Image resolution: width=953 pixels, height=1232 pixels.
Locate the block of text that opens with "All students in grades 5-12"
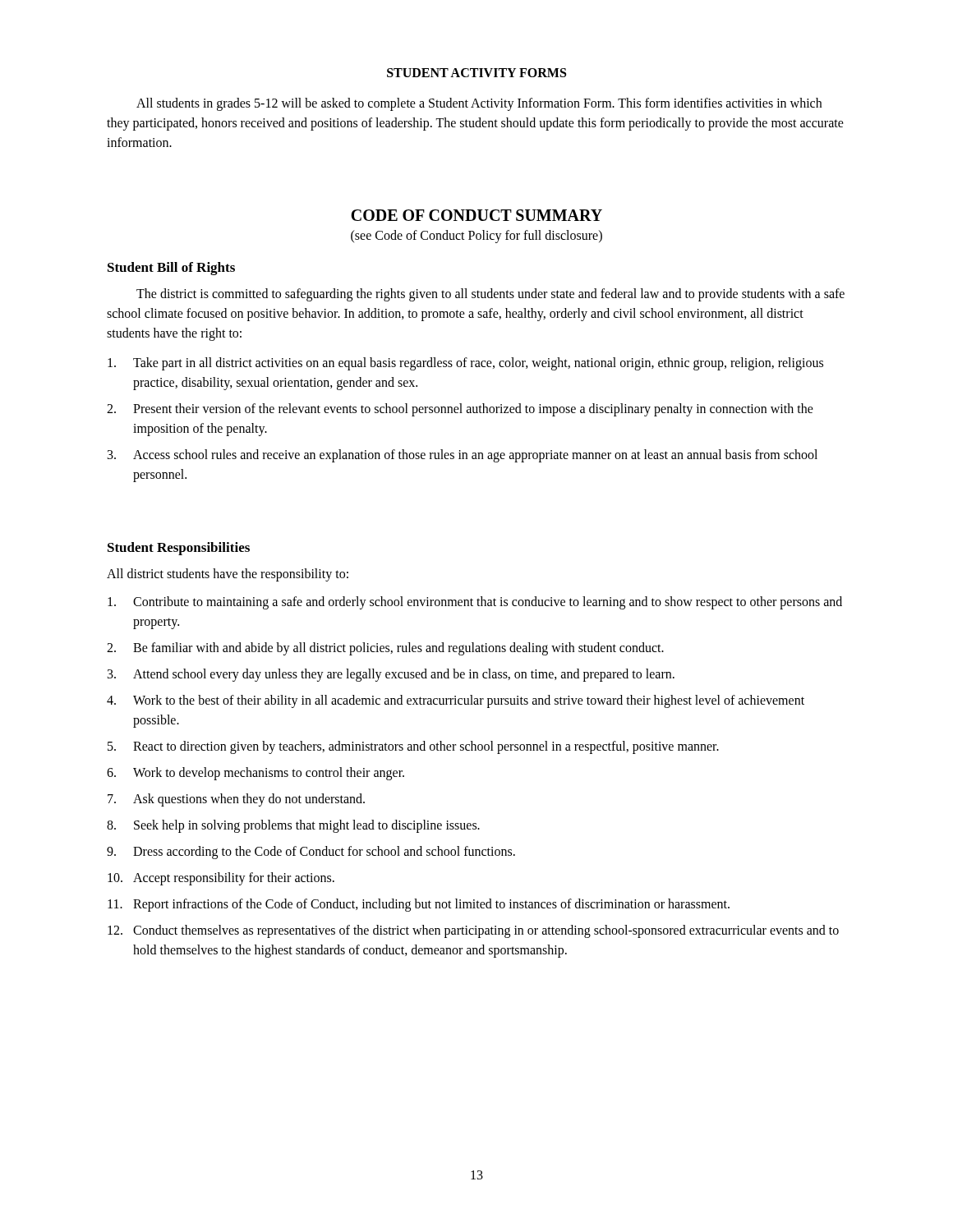(x=475, y=123)
